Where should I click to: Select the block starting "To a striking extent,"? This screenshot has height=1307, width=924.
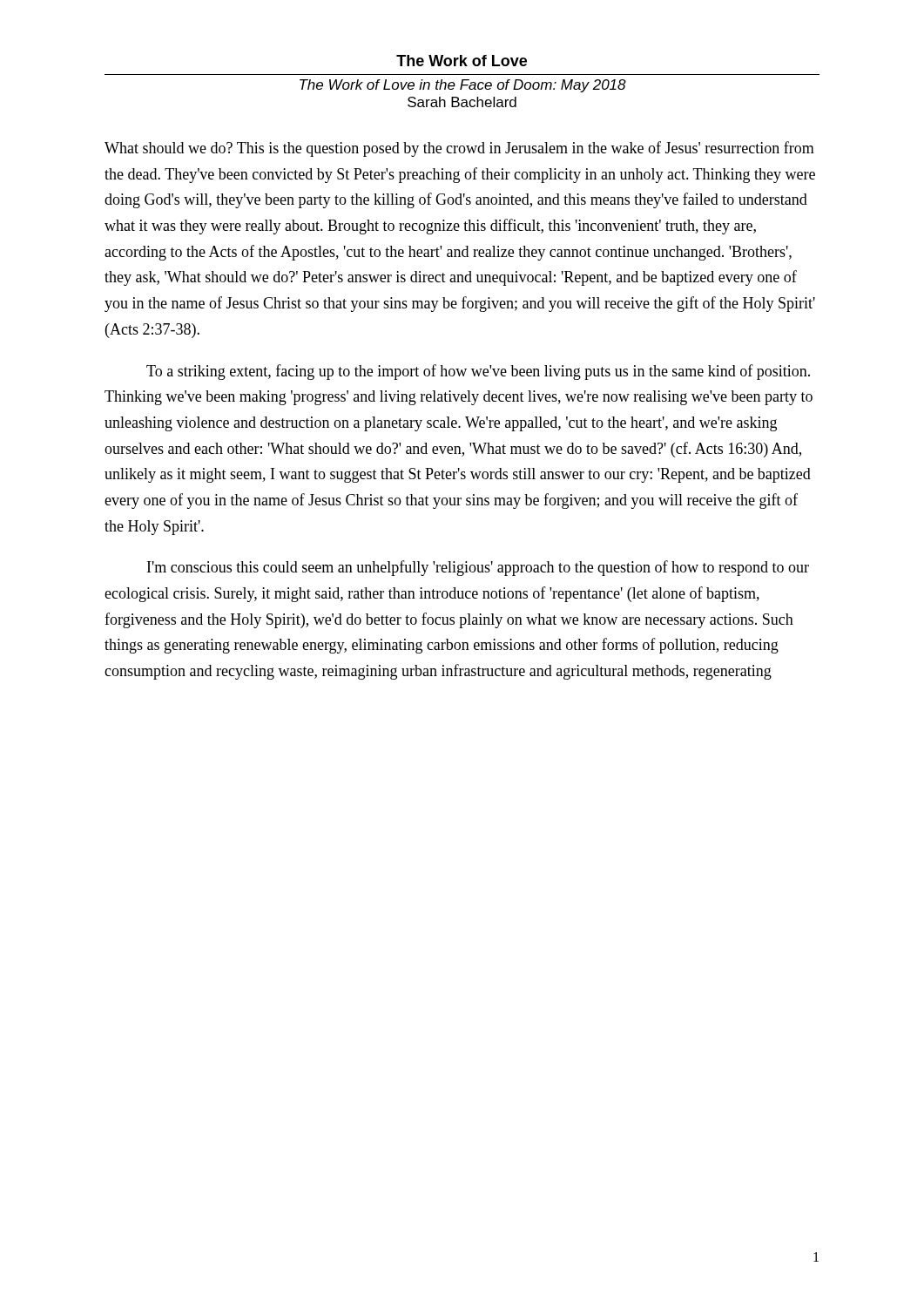point(462,449)
